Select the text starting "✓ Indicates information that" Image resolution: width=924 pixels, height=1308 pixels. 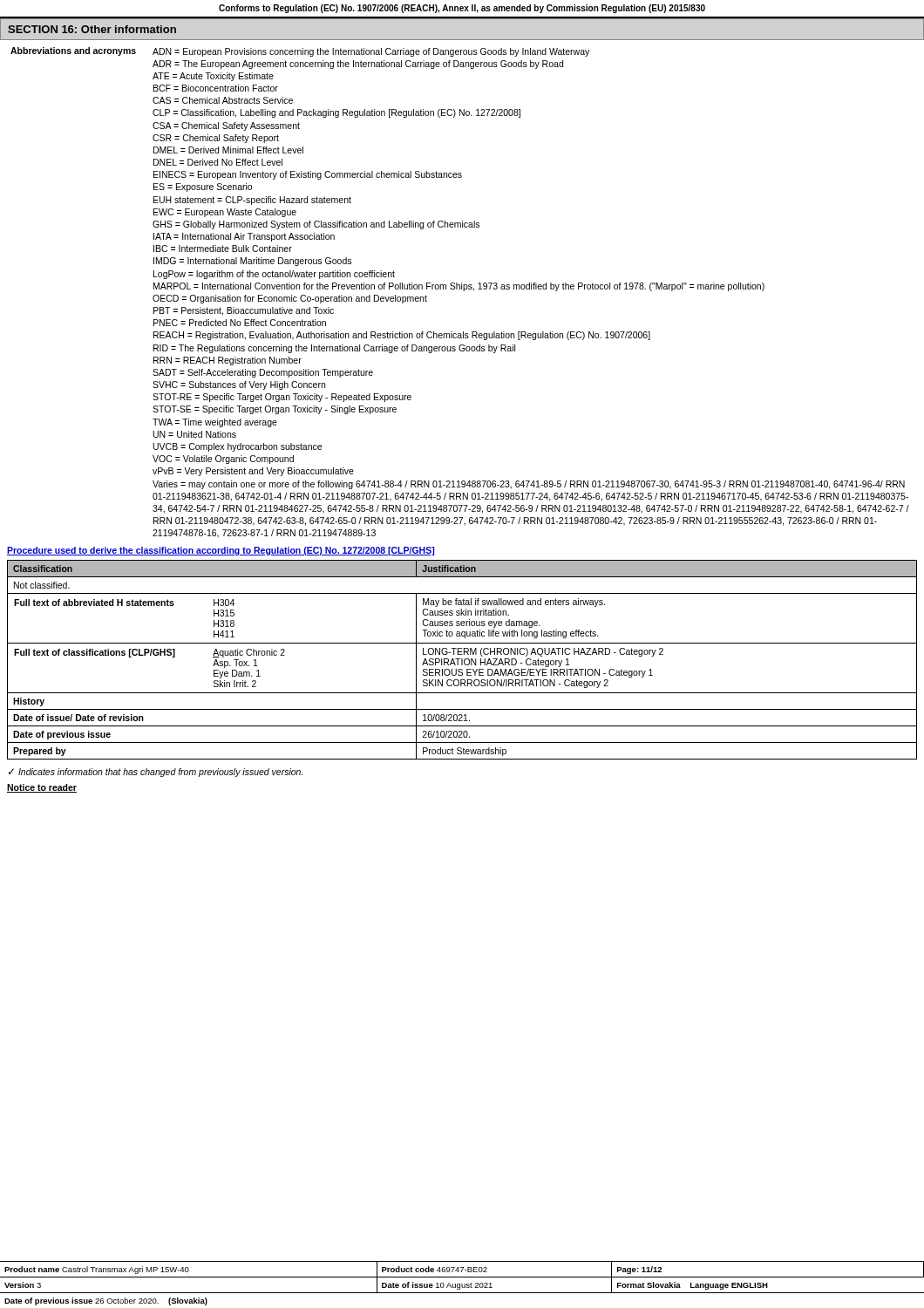pyautogui.click(x=155, y=772)
